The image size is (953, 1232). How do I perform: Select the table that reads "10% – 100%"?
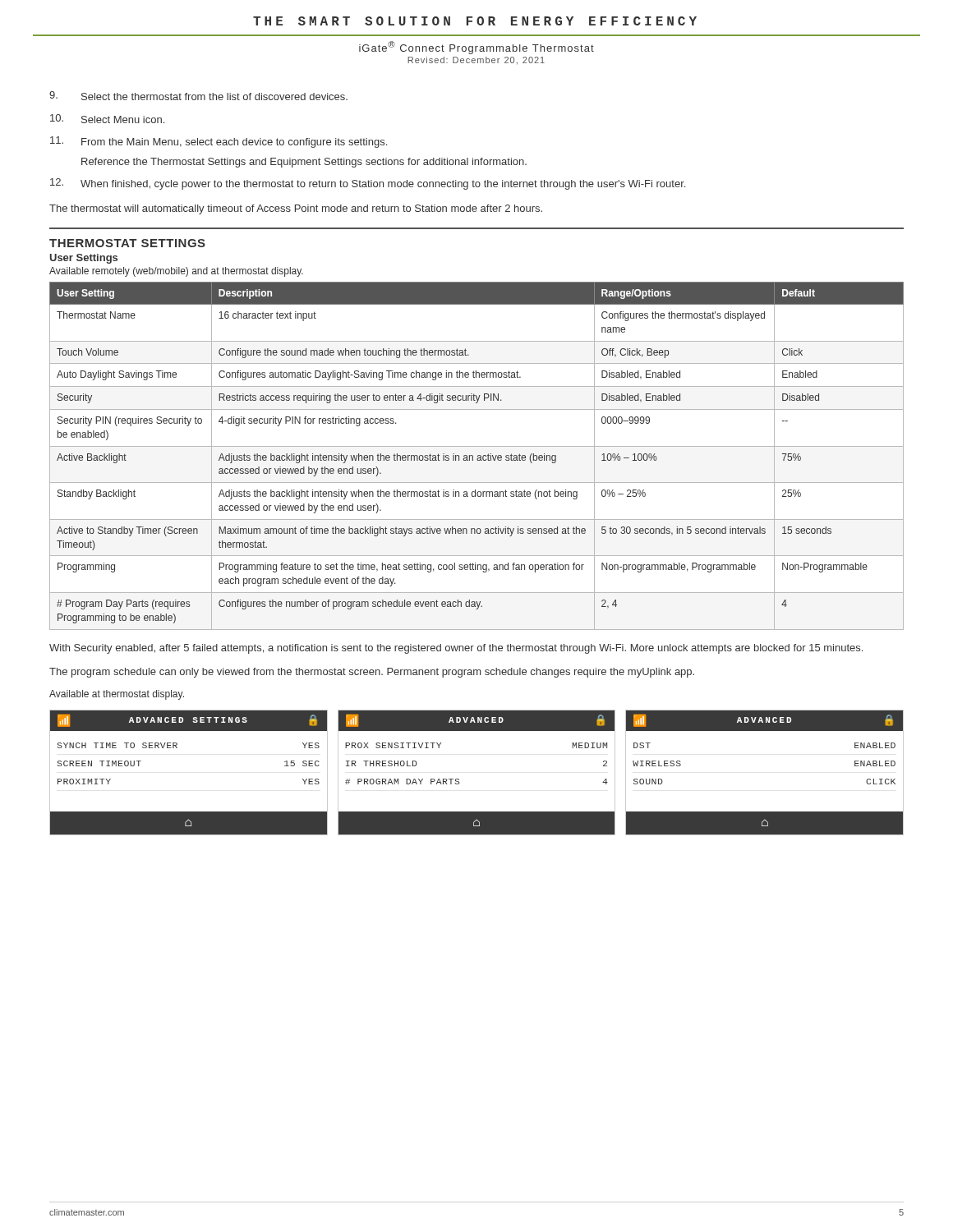click(476, 456)
